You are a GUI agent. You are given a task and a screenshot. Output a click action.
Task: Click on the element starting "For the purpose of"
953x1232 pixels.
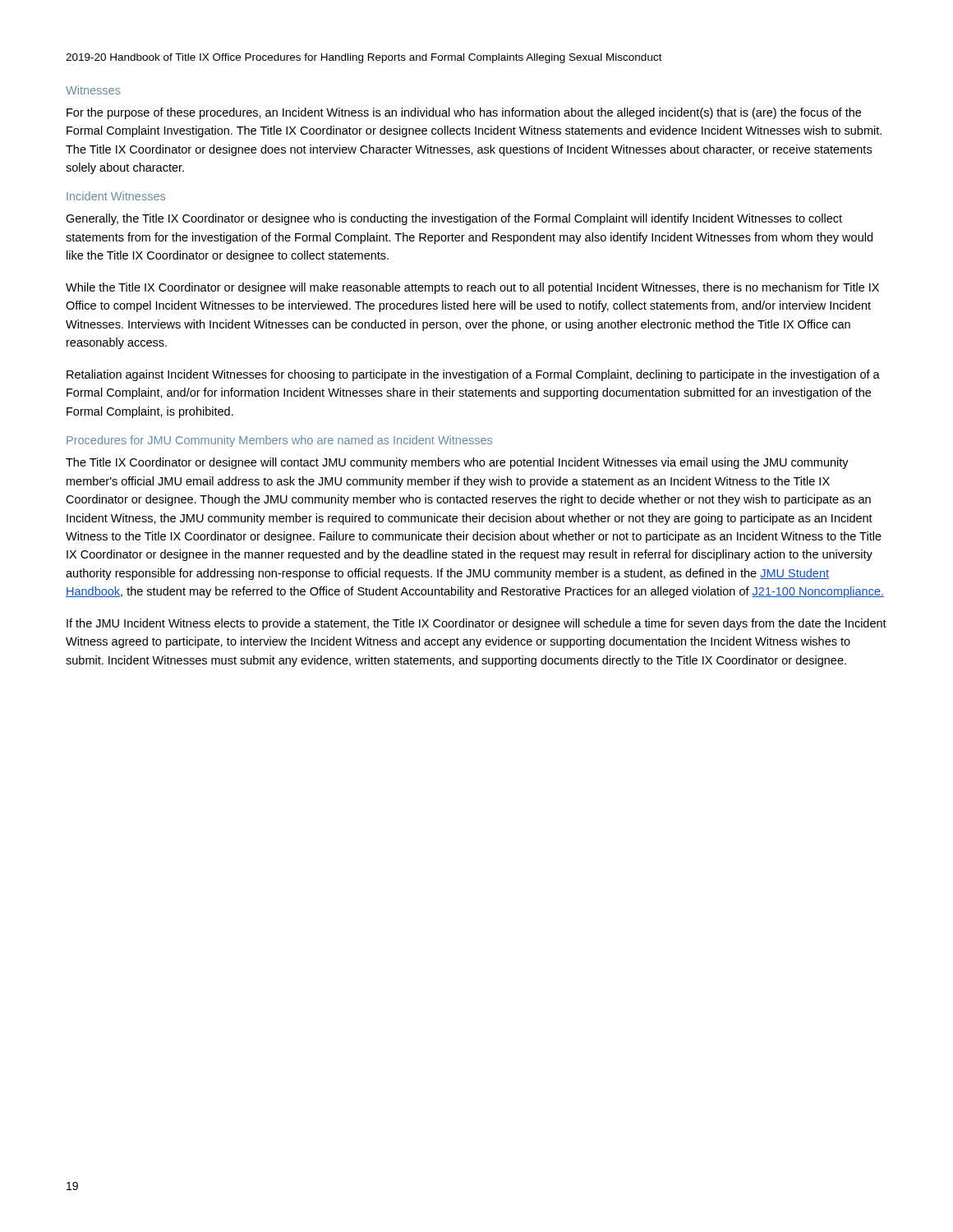click(x=474, y=140)
